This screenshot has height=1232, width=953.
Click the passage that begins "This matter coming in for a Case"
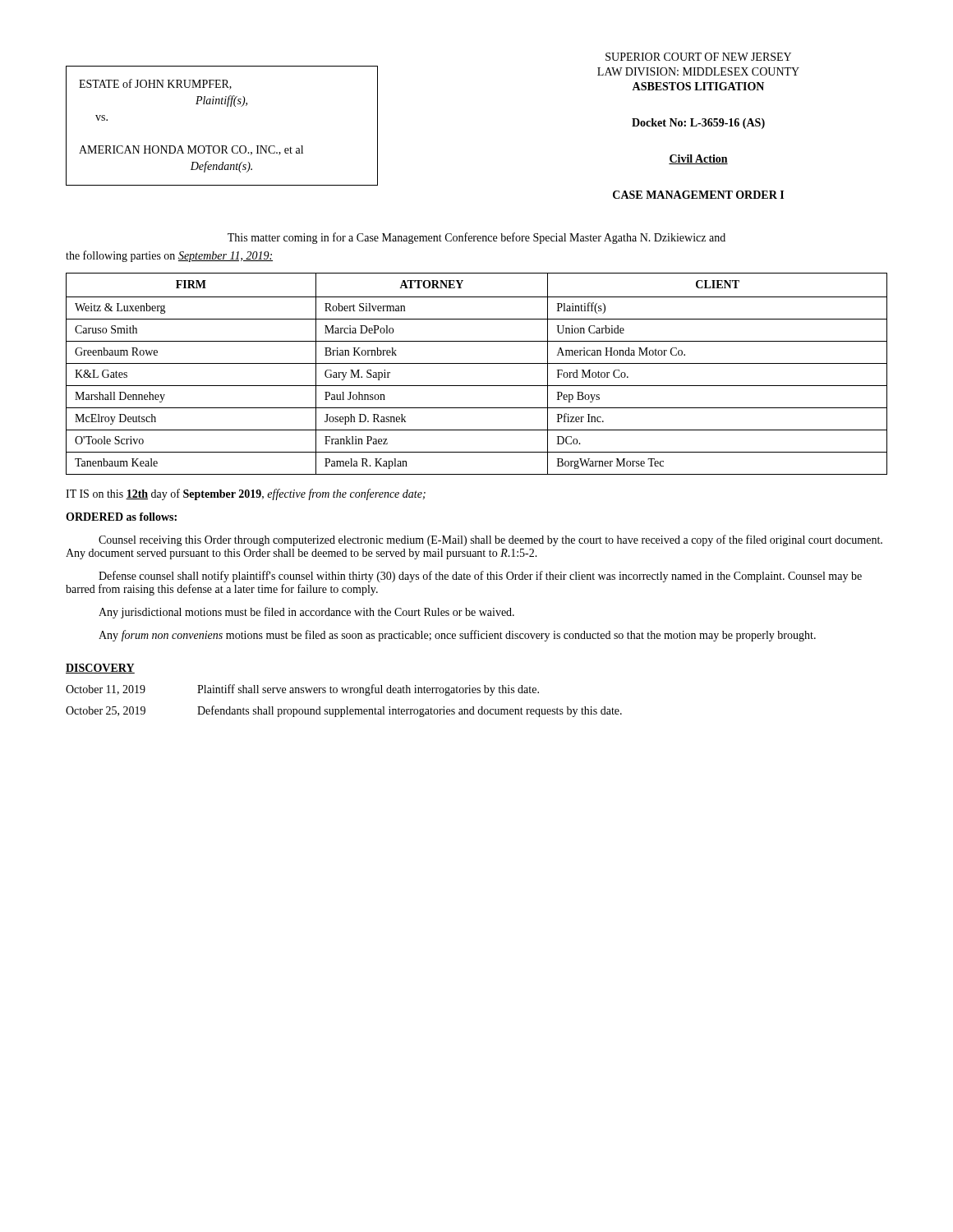tap(476, 238)
